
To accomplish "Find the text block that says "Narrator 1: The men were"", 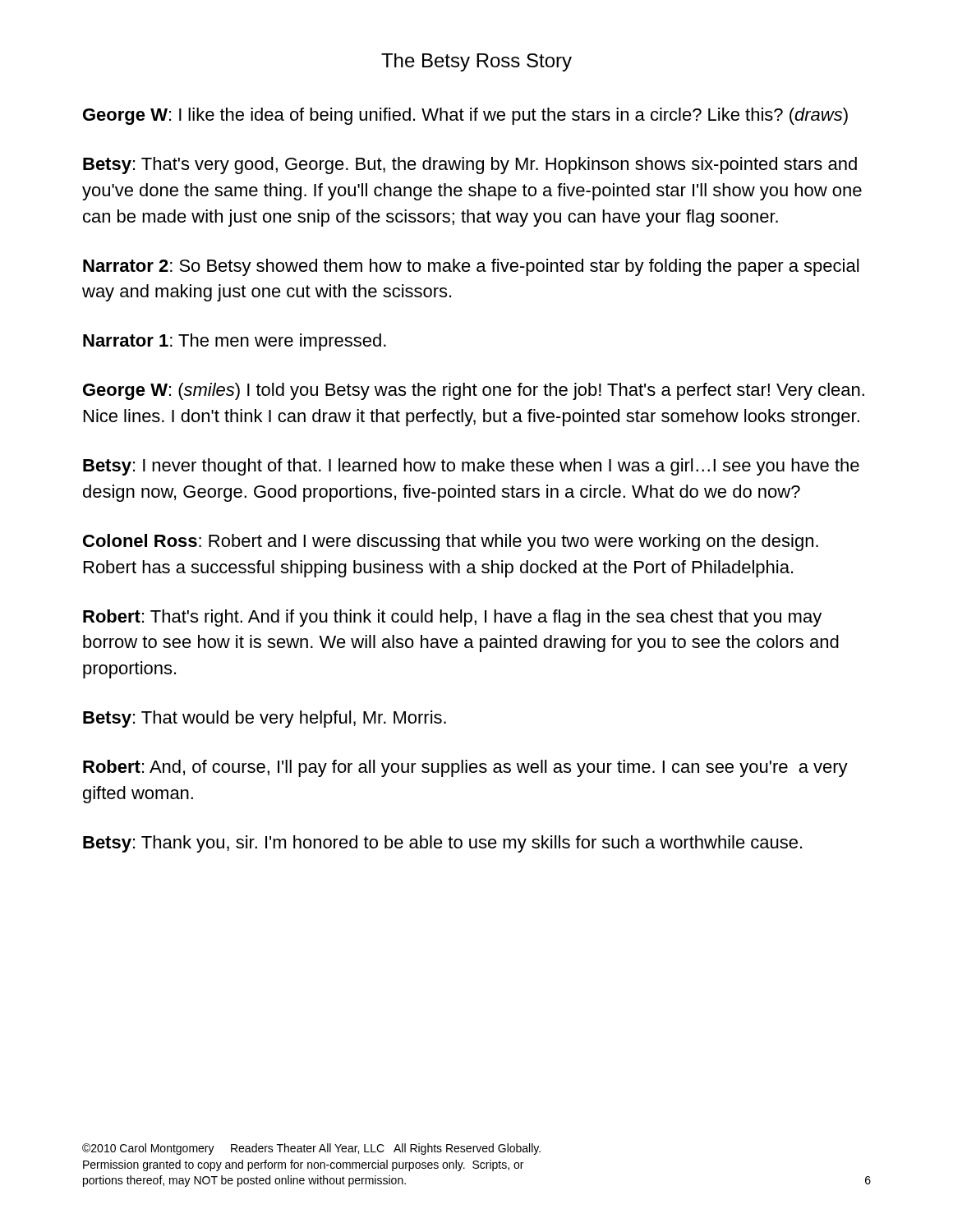I will point(235,341).
